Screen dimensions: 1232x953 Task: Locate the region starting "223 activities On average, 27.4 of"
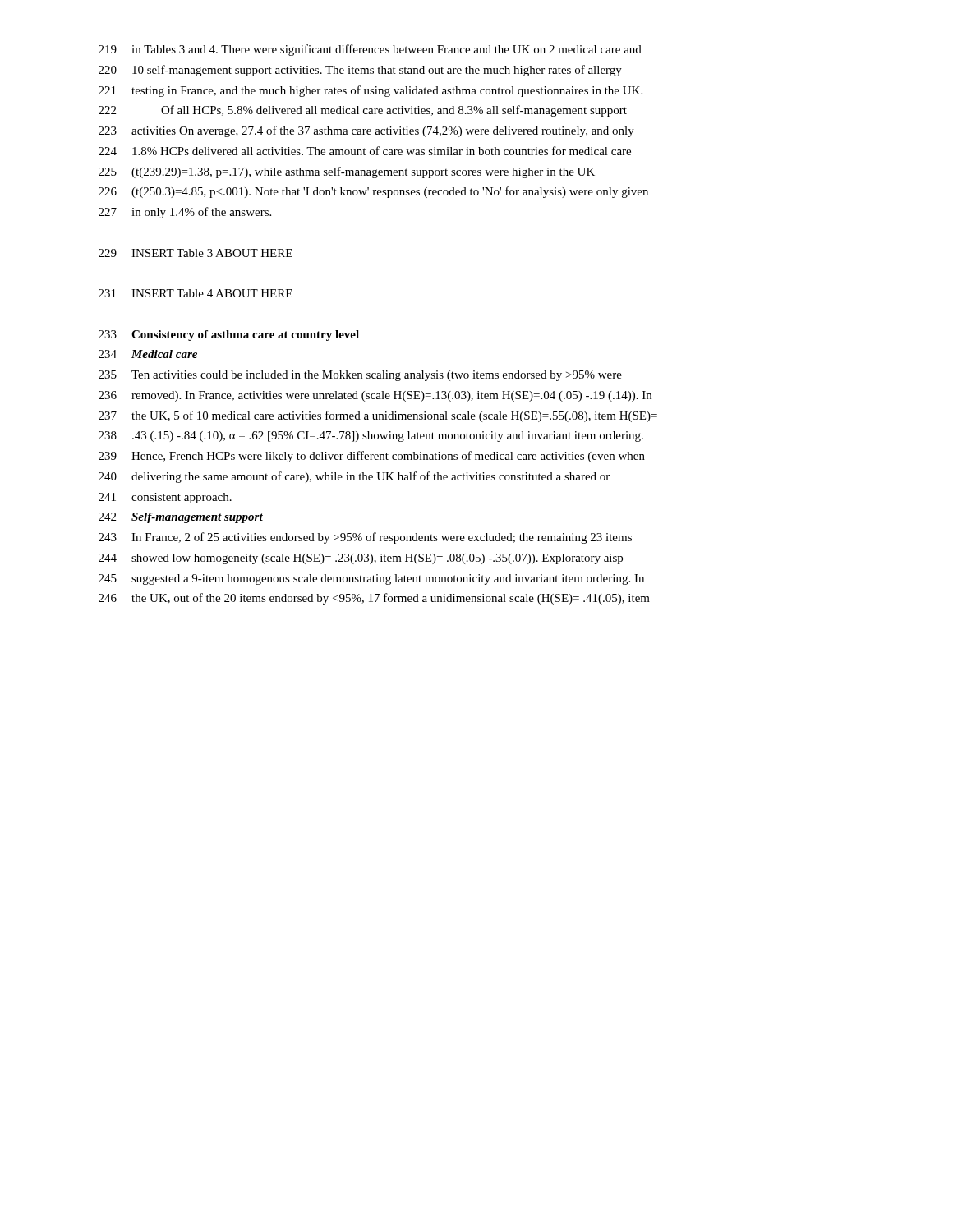click(x=485, y=131)
